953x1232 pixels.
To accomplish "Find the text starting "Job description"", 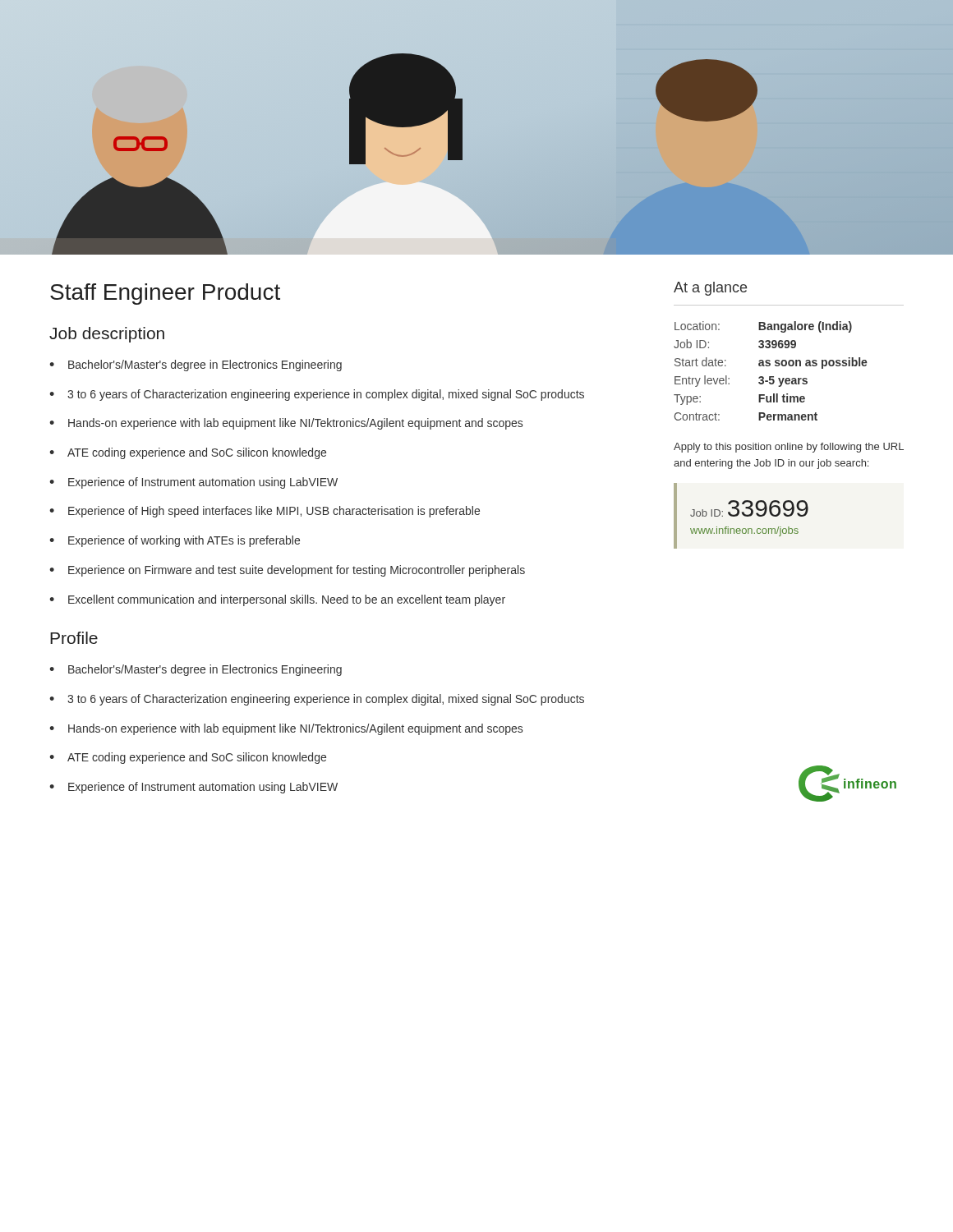I will (x=107, y=333).
